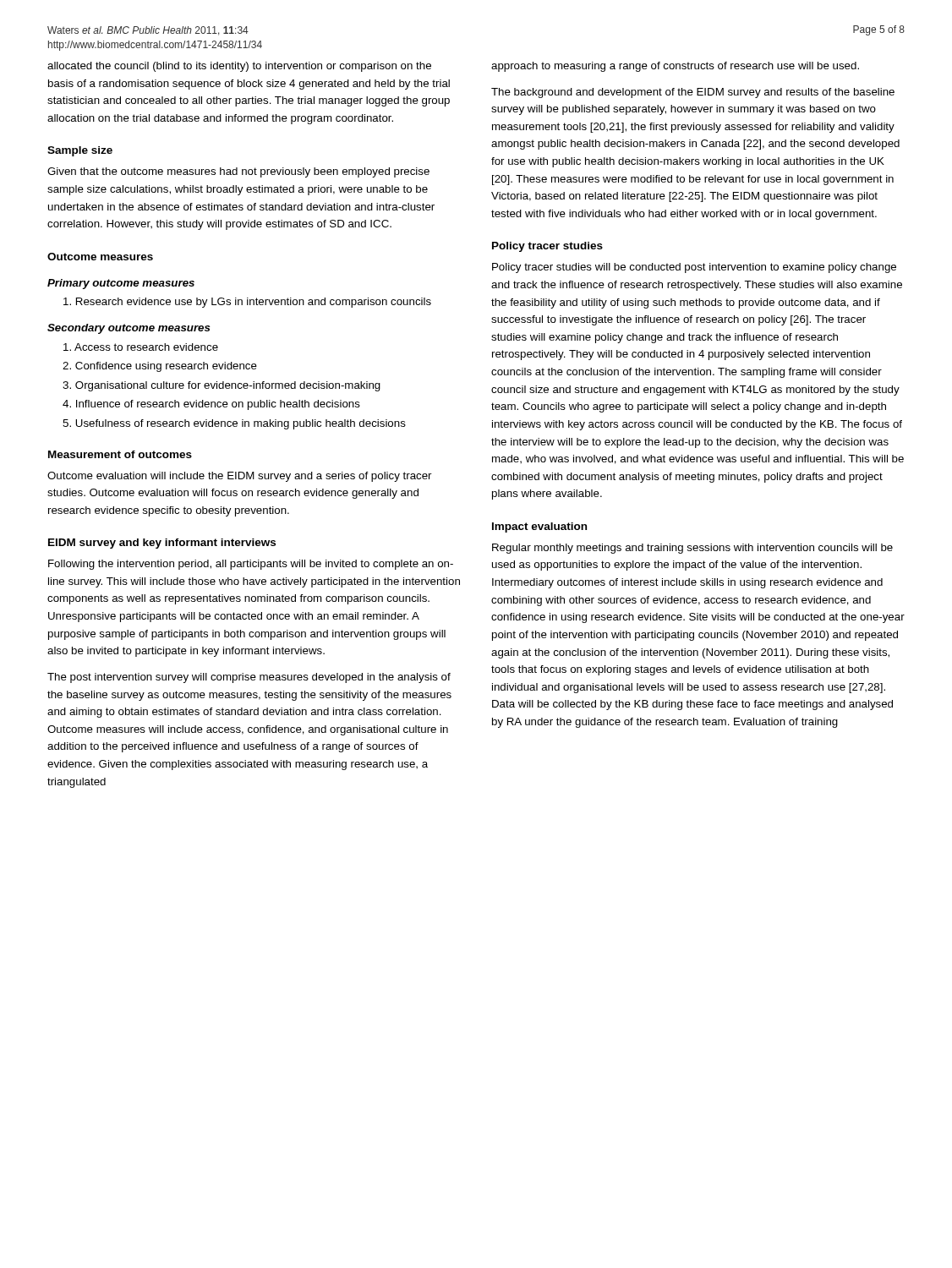Find the text starting "Following the intervention period, all"

point(254,607)
